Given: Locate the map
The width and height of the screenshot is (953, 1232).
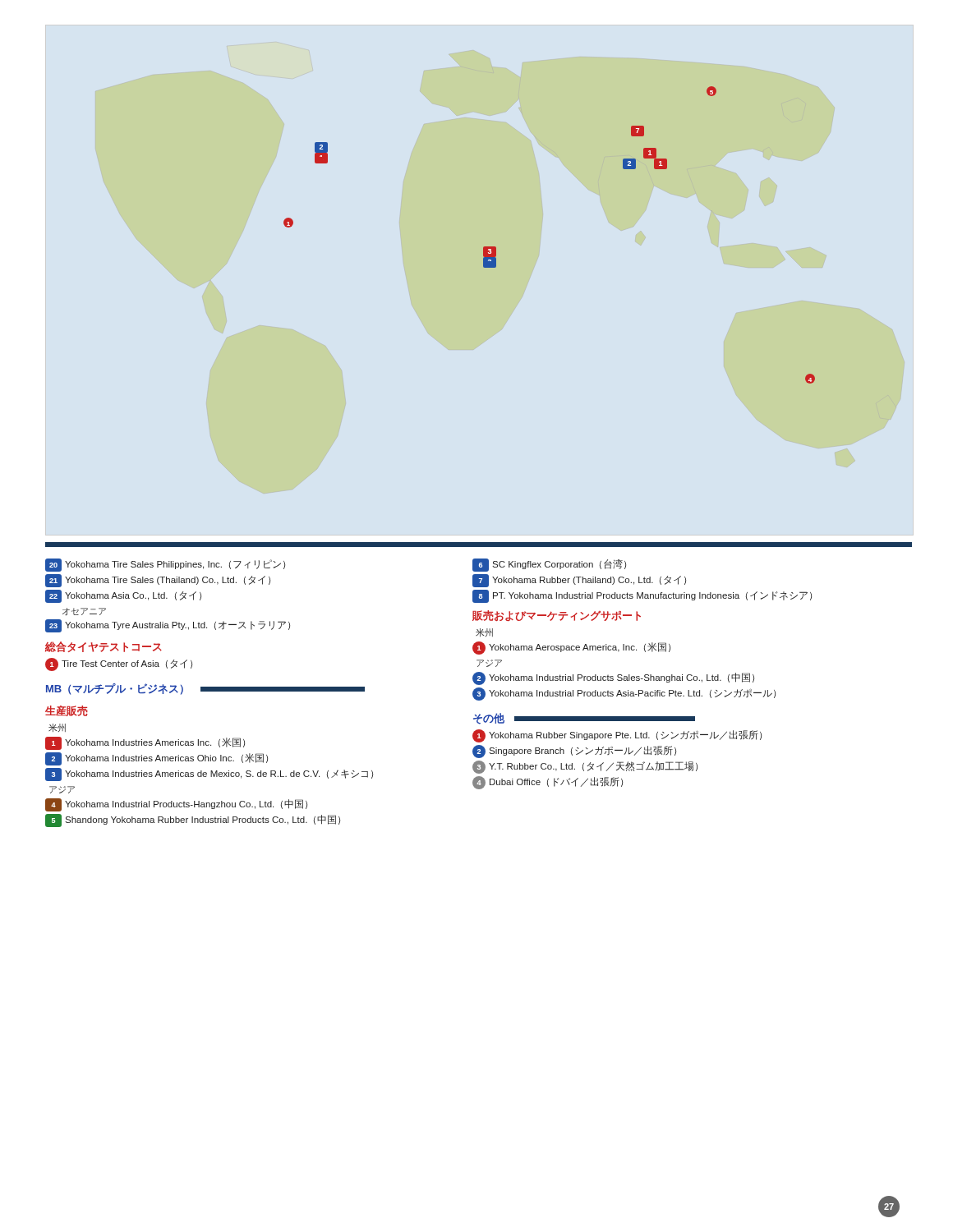Looking at the screenshot, I should pos(479,280).
